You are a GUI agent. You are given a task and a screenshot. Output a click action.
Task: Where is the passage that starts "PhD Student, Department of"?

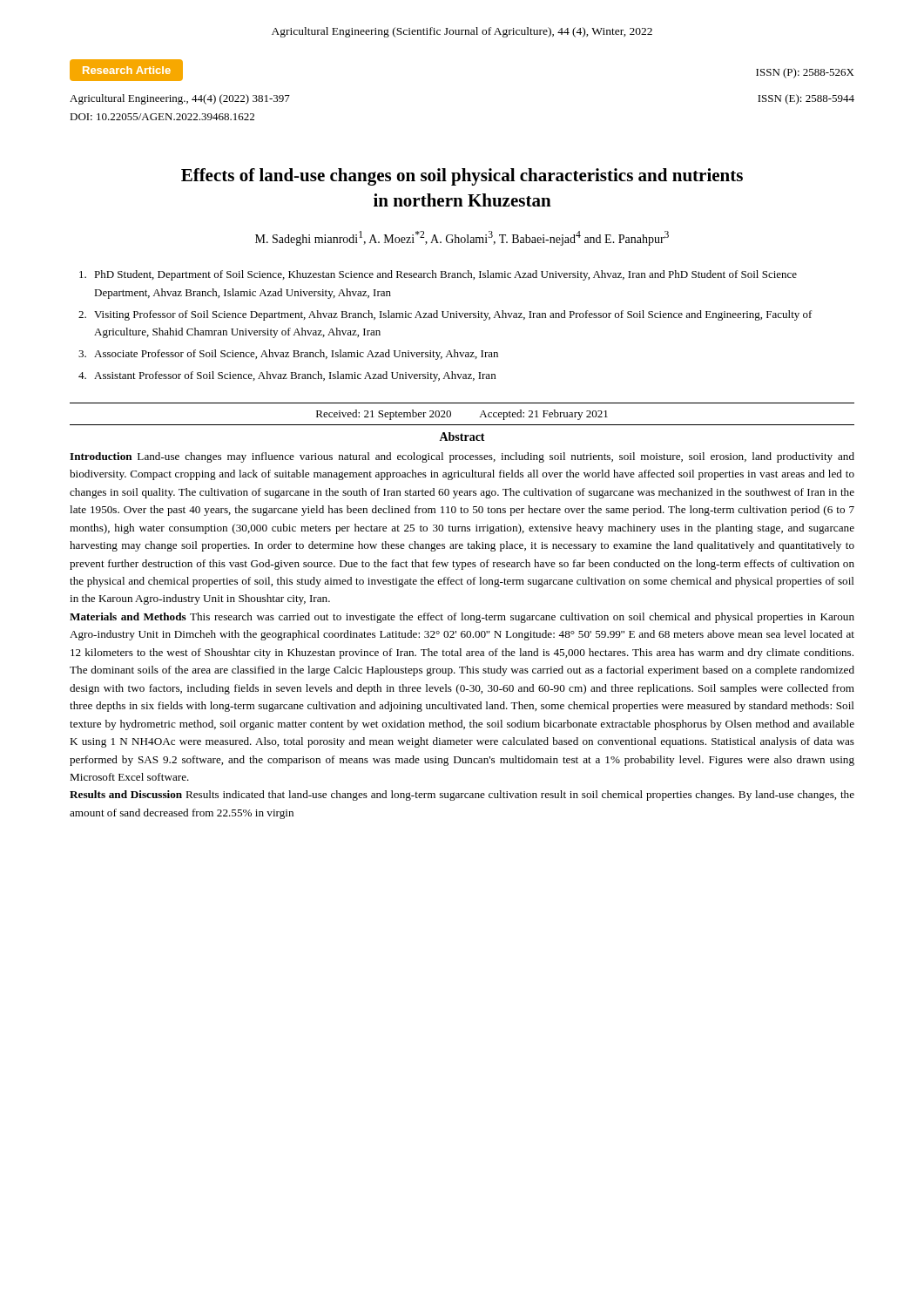tap(466, 284)
